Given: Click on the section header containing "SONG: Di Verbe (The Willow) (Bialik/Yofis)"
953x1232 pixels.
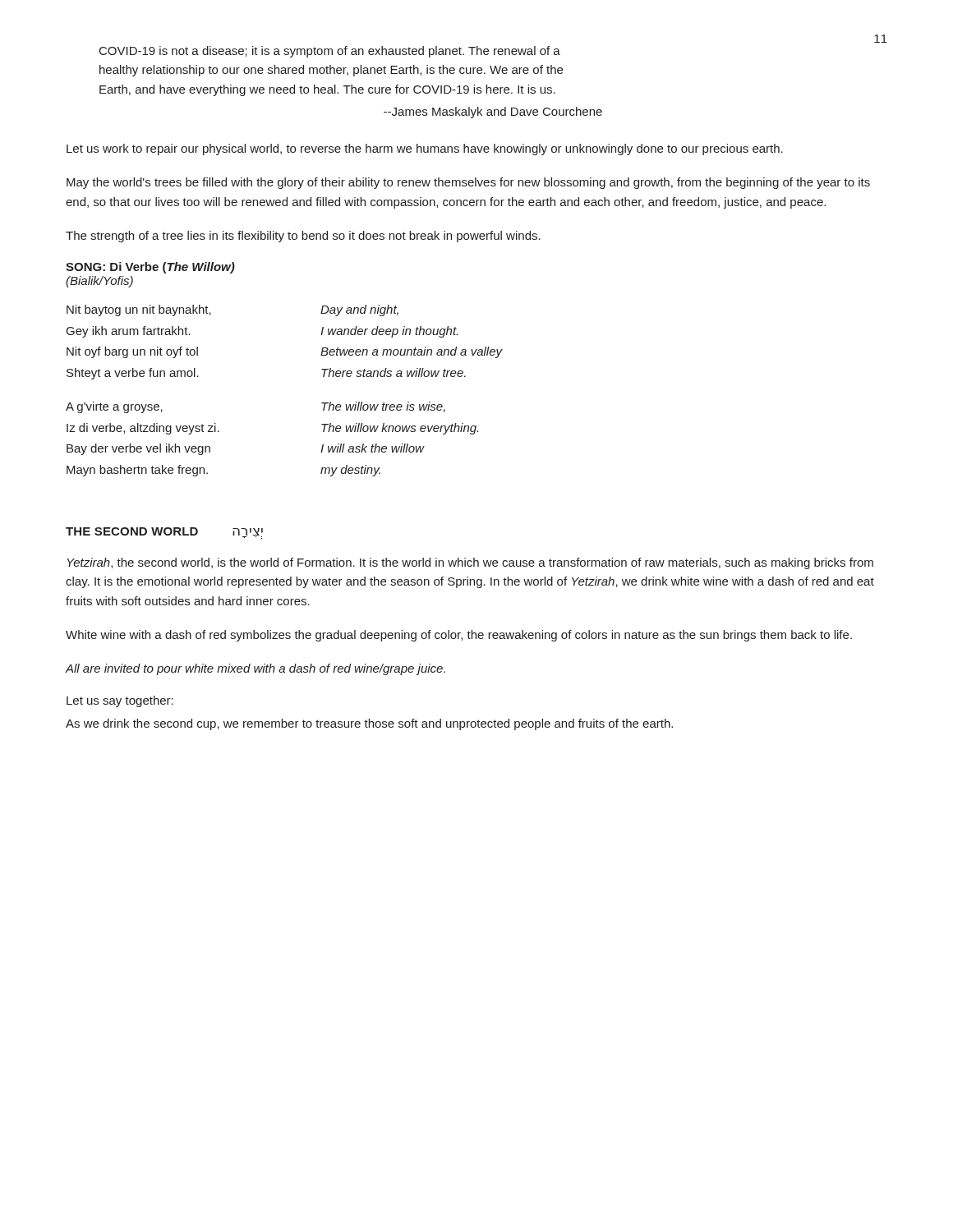Looking at the screenshot, I should click(150, 274).
